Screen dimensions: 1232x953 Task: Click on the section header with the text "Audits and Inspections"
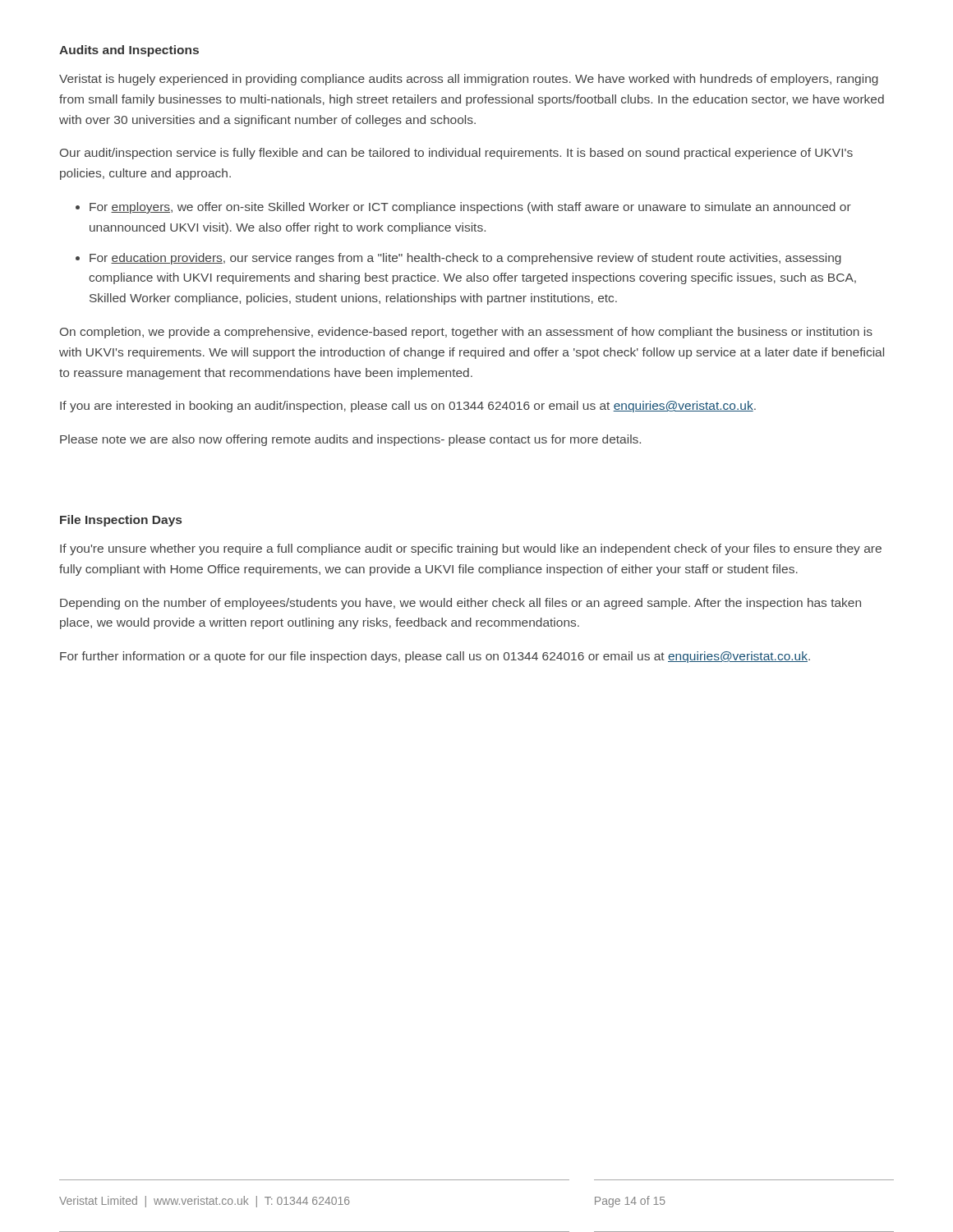pyautogui.click(x=129, y=50)
